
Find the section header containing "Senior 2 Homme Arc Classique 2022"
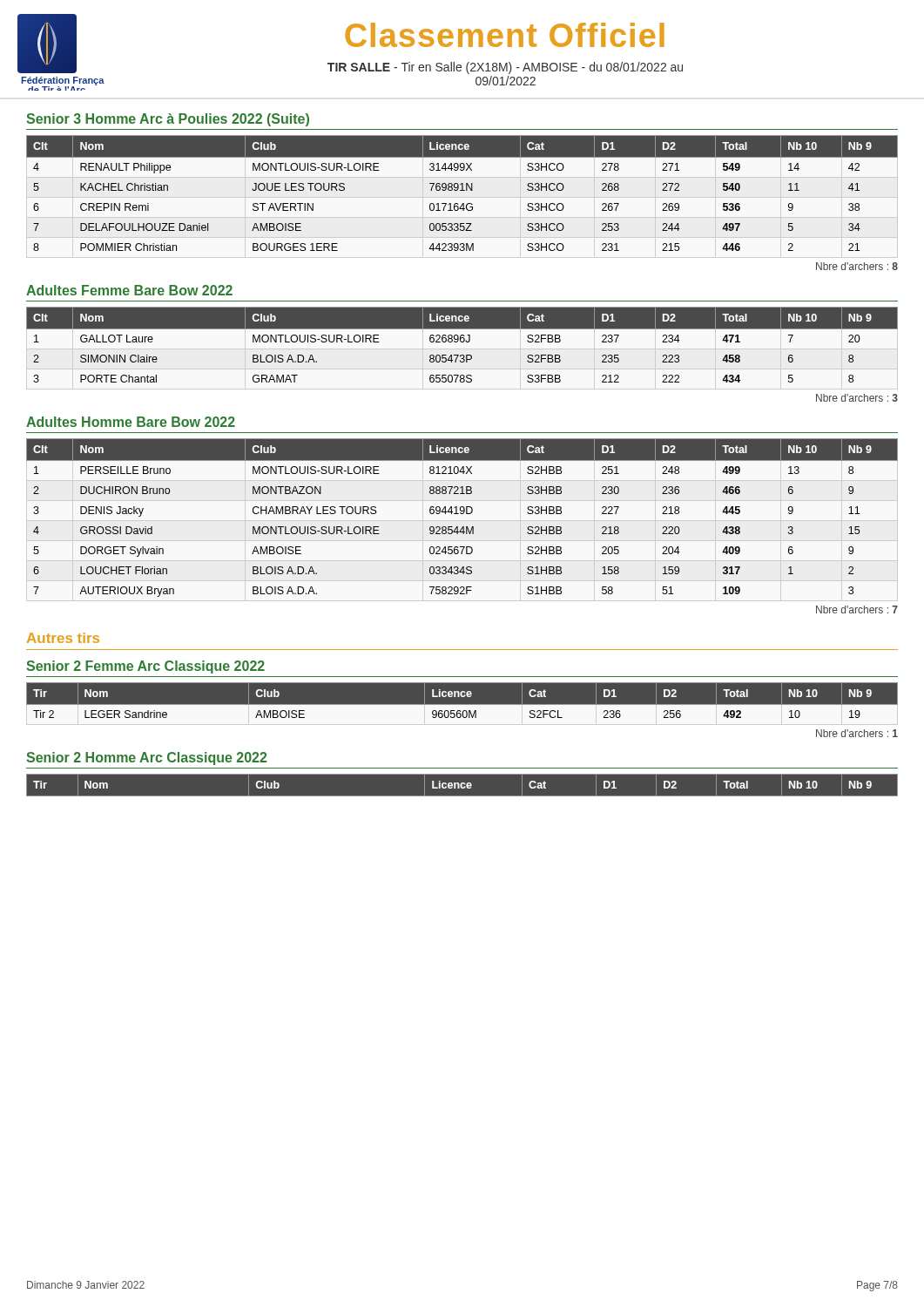[147, 758]
